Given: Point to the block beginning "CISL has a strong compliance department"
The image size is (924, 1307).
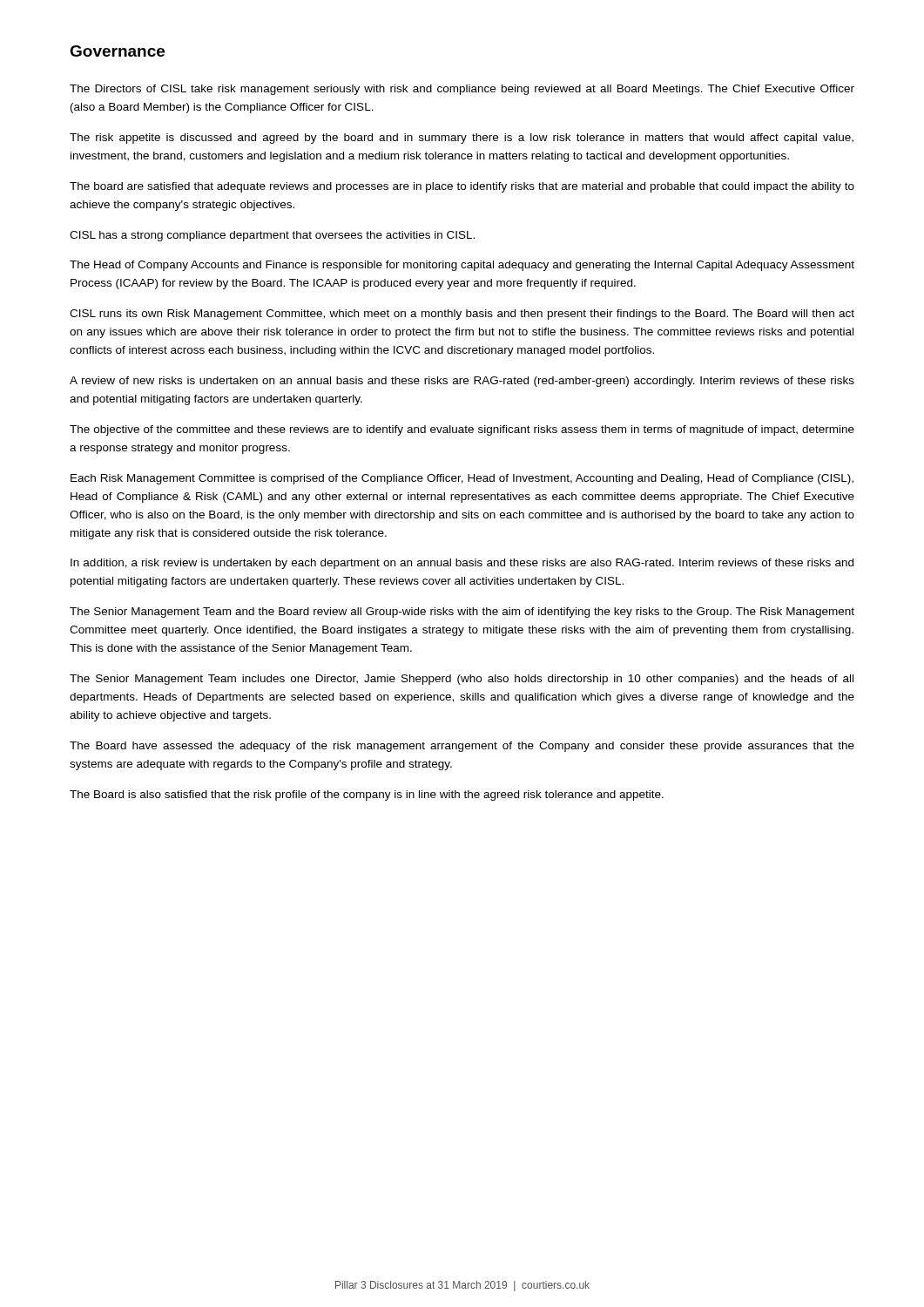Looking at the screenshot, I should click(x=273, y=234).
